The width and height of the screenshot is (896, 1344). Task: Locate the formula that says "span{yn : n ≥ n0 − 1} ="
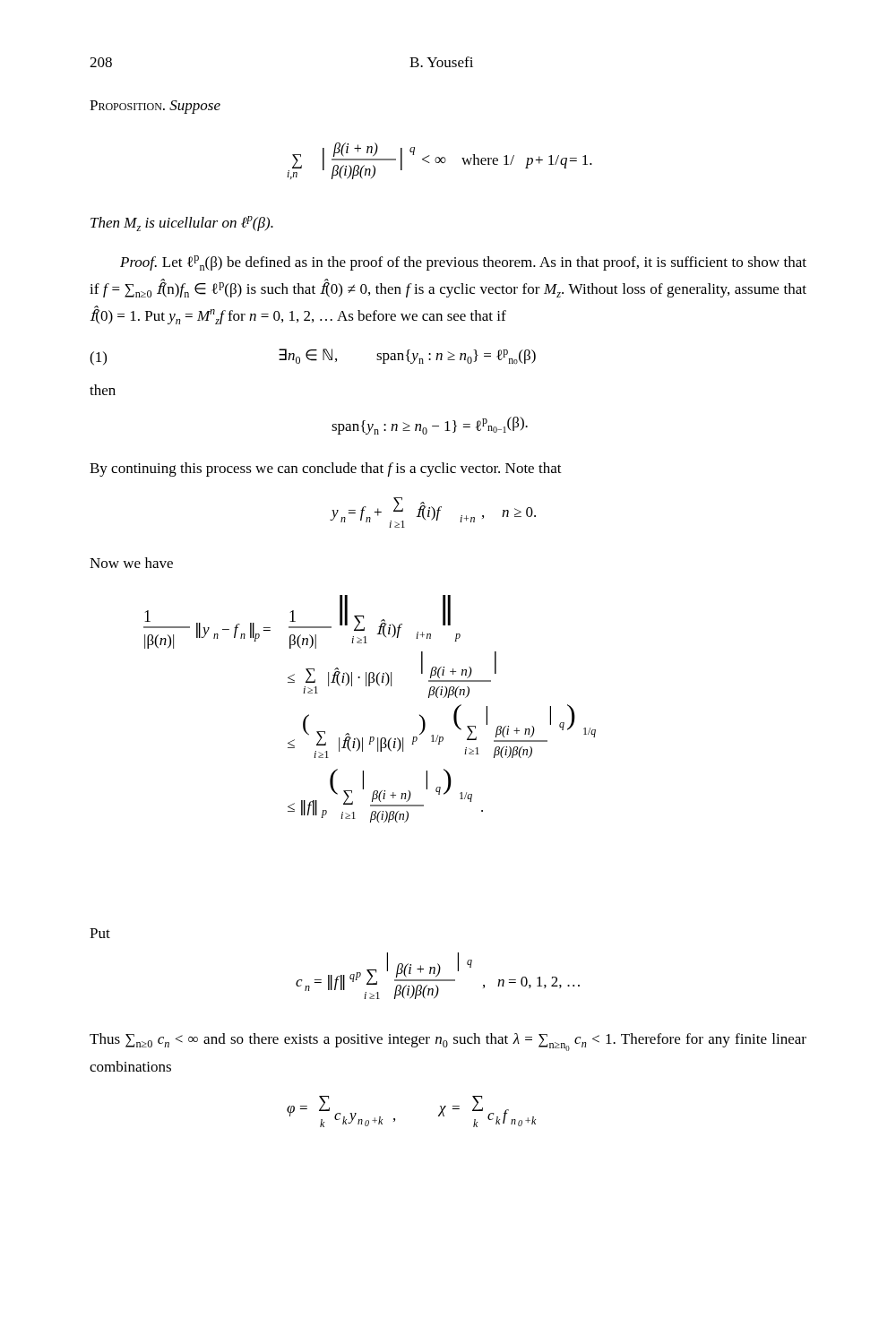(x=448, y=425)
